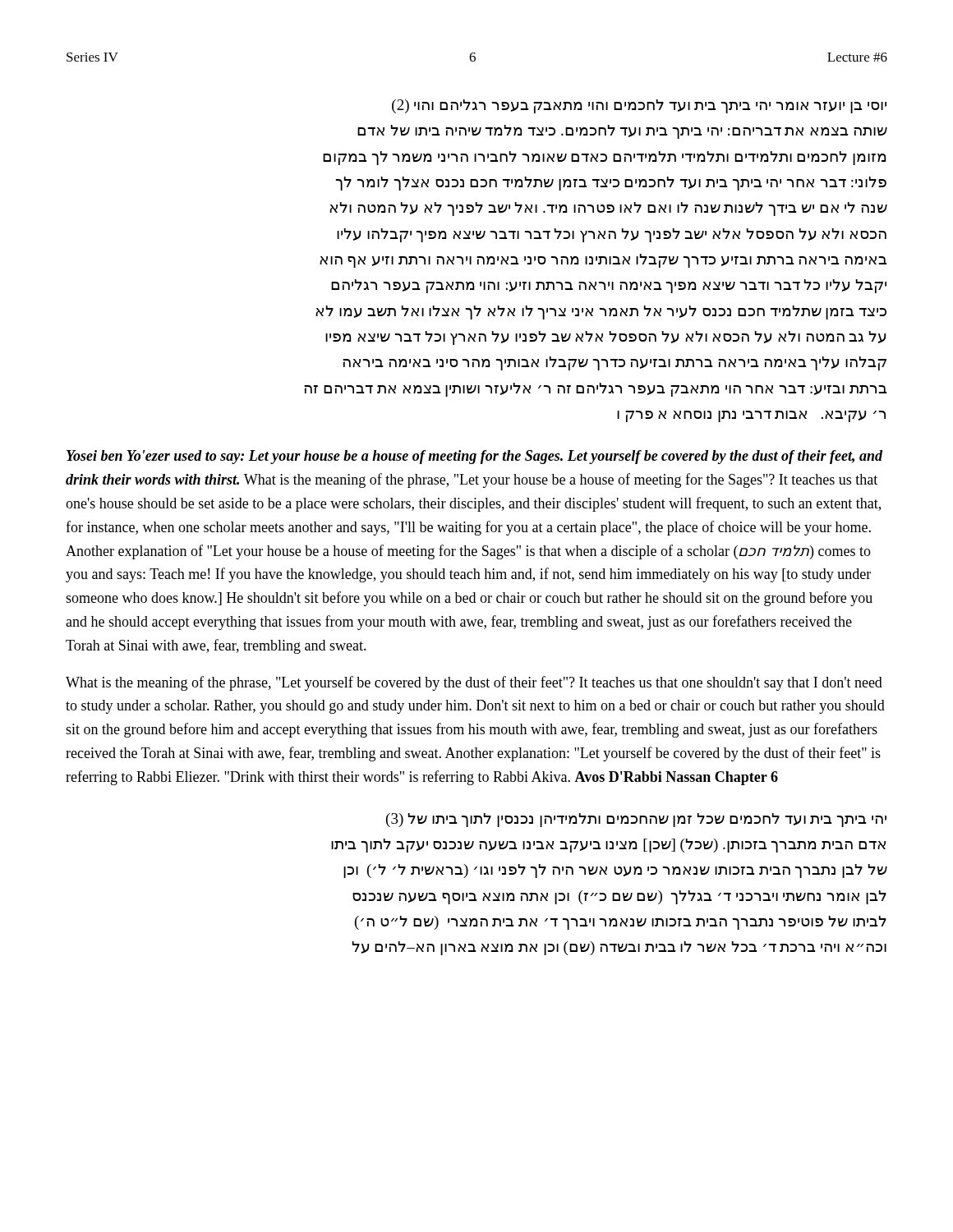The width and height of the screenshot is (953, 1232).
Task: Find the block on this page that starts "יהי ביתך בית ועד לחכמים"
Action: coord(609,883)
